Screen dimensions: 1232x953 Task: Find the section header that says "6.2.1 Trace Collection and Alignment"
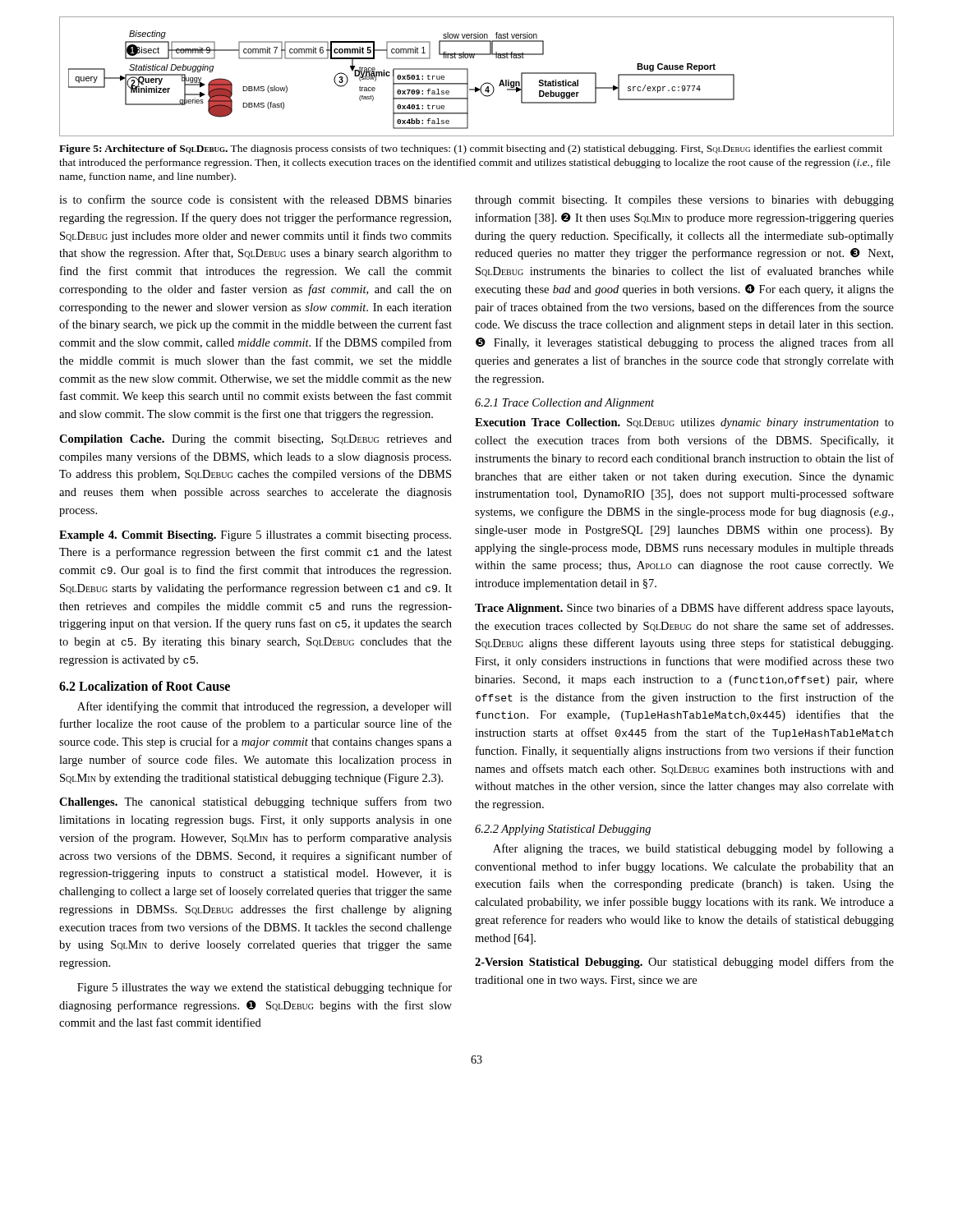tap(564, 403)
